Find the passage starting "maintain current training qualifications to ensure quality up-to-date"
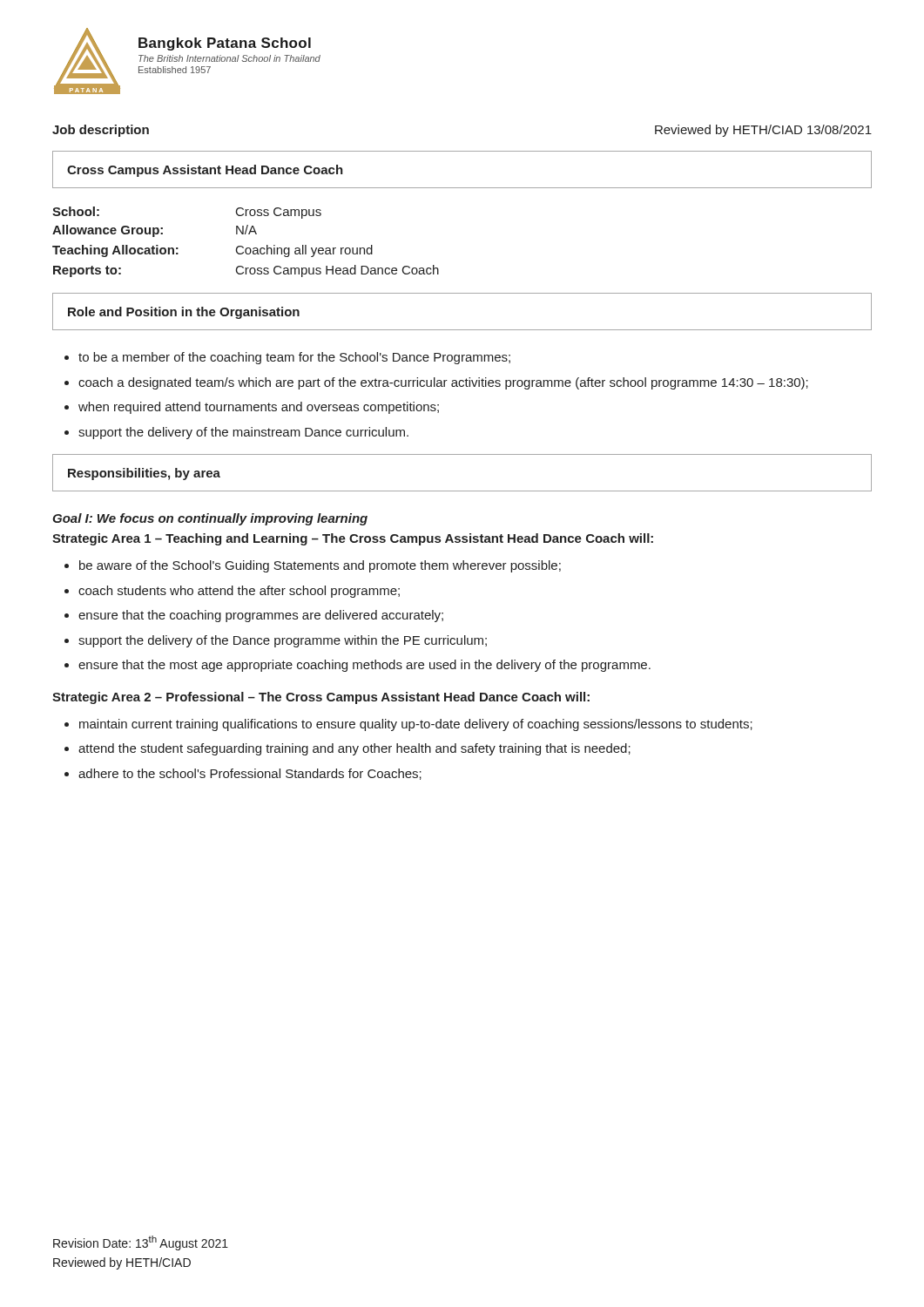 [x=416, y=723]
